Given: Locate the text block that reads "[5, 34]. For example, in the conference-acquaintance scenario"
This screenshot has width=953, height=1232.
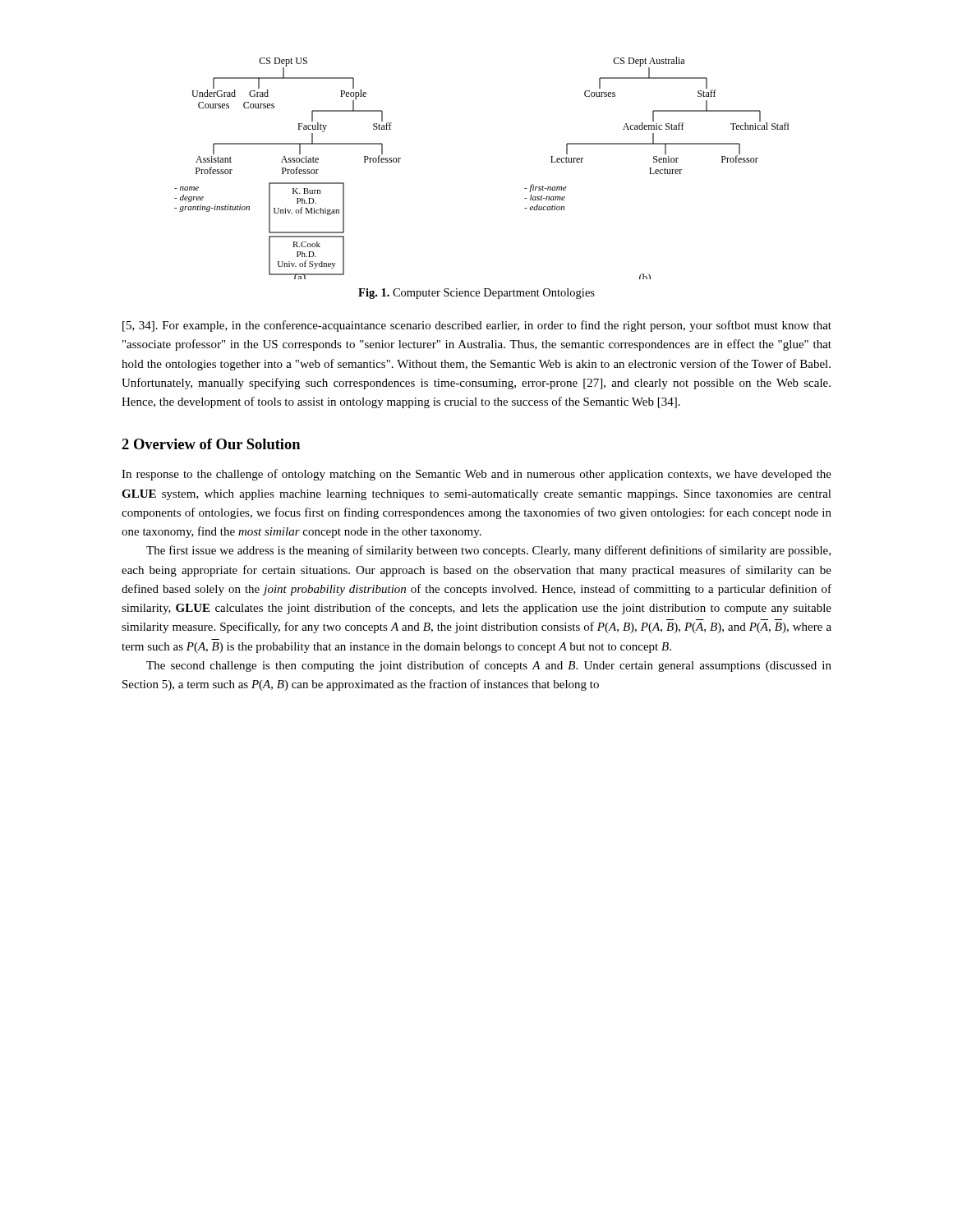Looking at the screenshot, I should pos(476,363).
